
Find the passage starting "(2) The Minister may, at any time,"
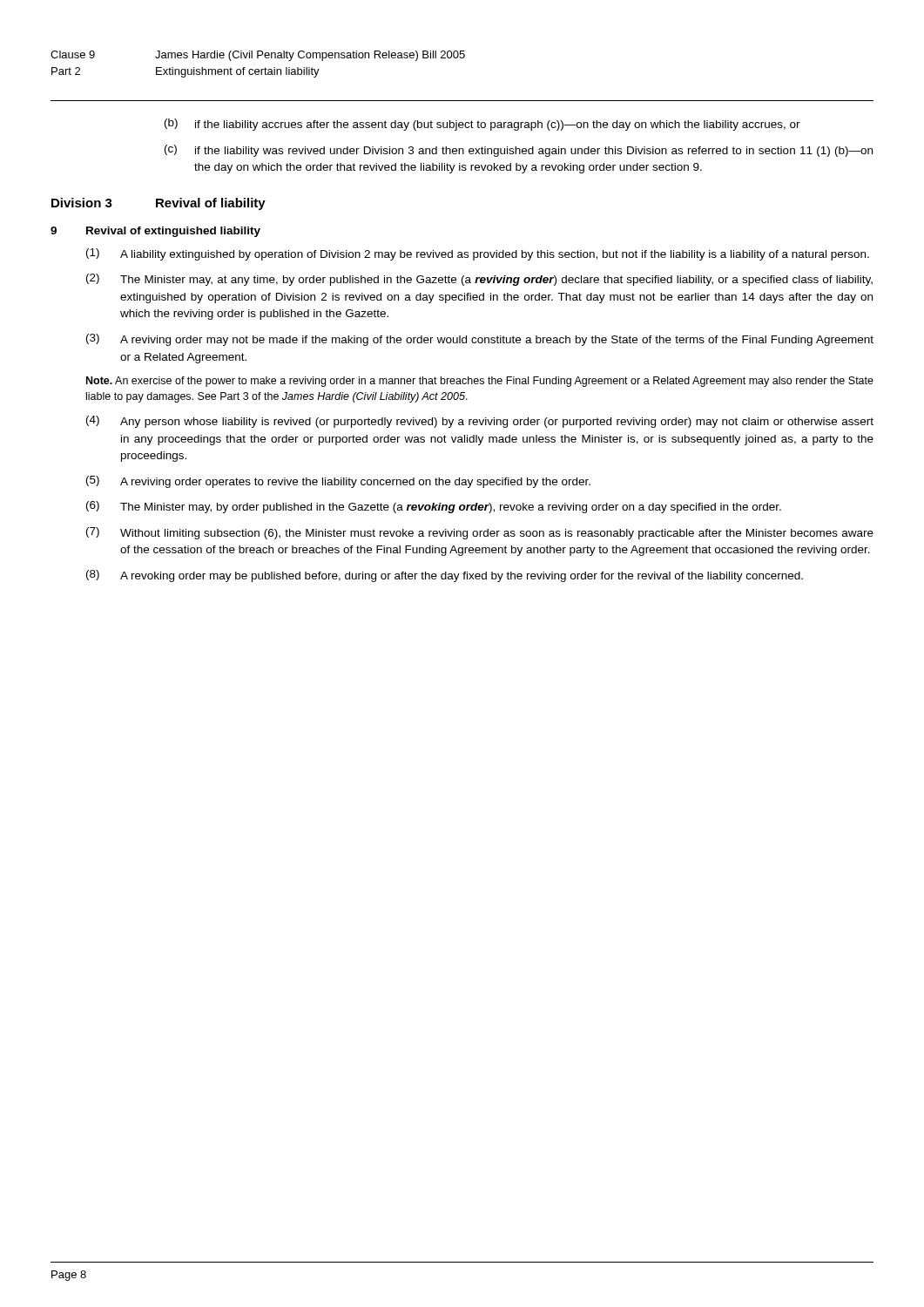point(479,297)
